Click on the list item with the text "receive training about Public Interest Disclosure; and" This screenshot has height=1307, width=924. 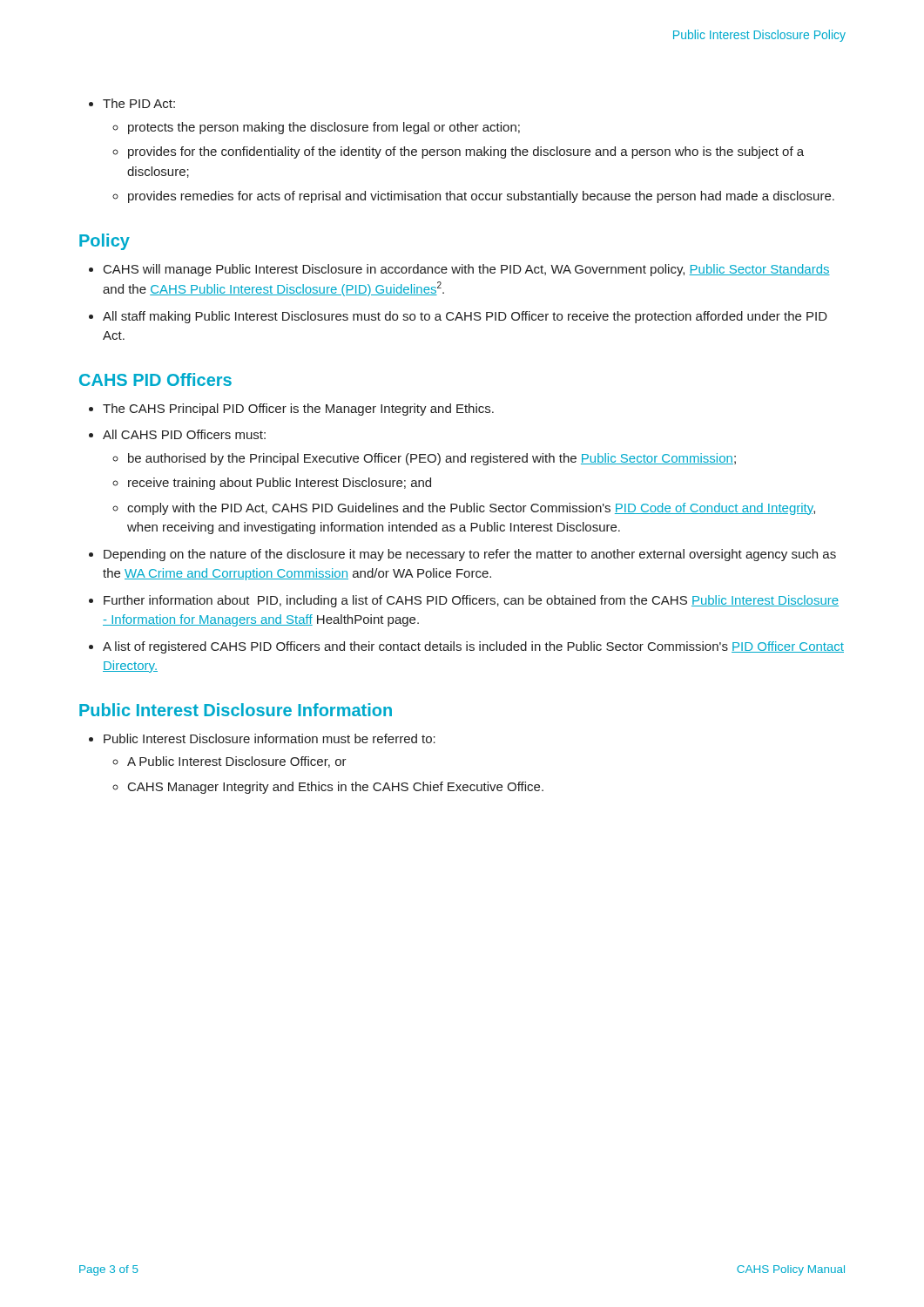pos(280,482)
